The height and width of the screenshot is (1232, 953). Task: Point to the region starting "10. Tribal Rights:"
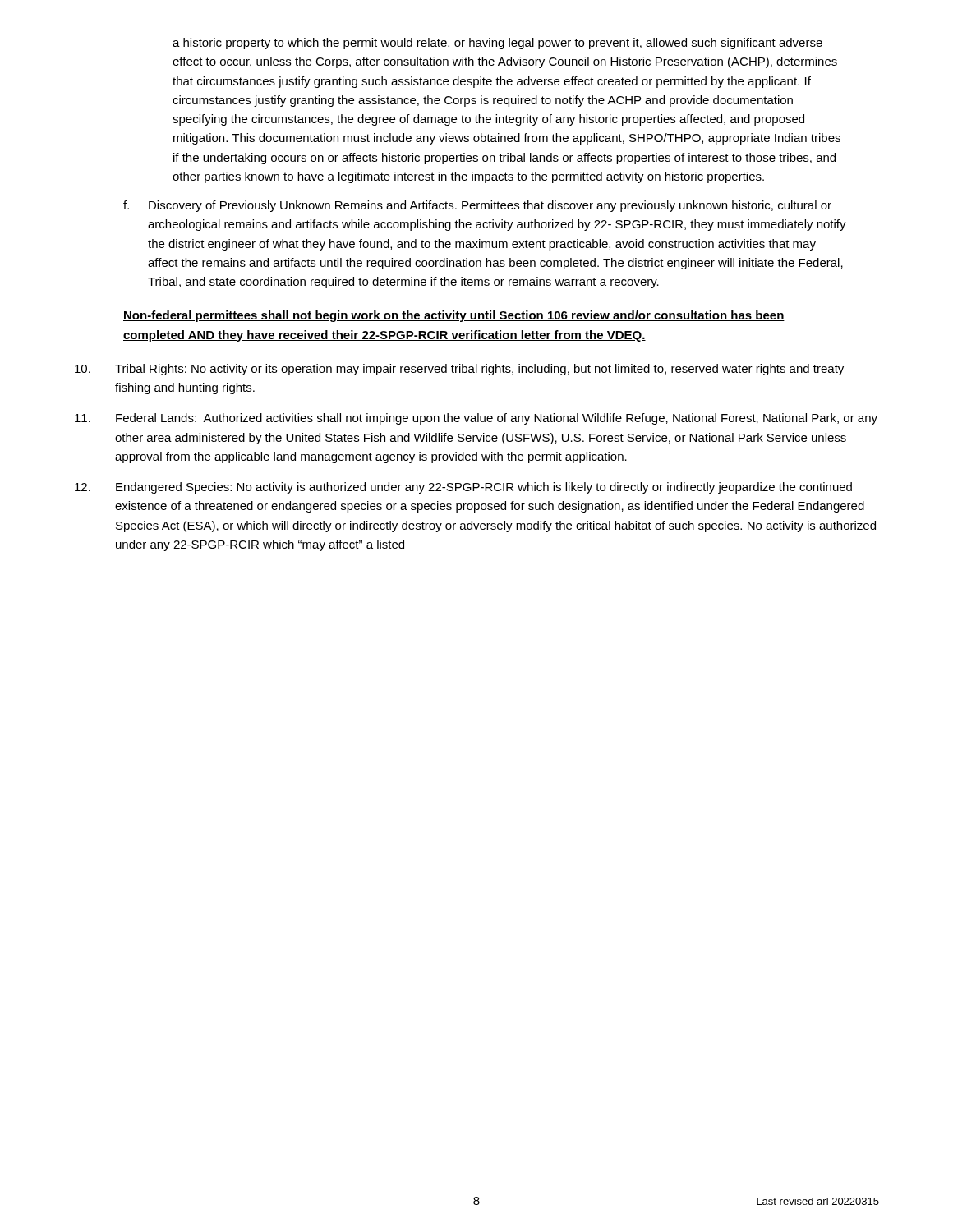pos(476,378)
